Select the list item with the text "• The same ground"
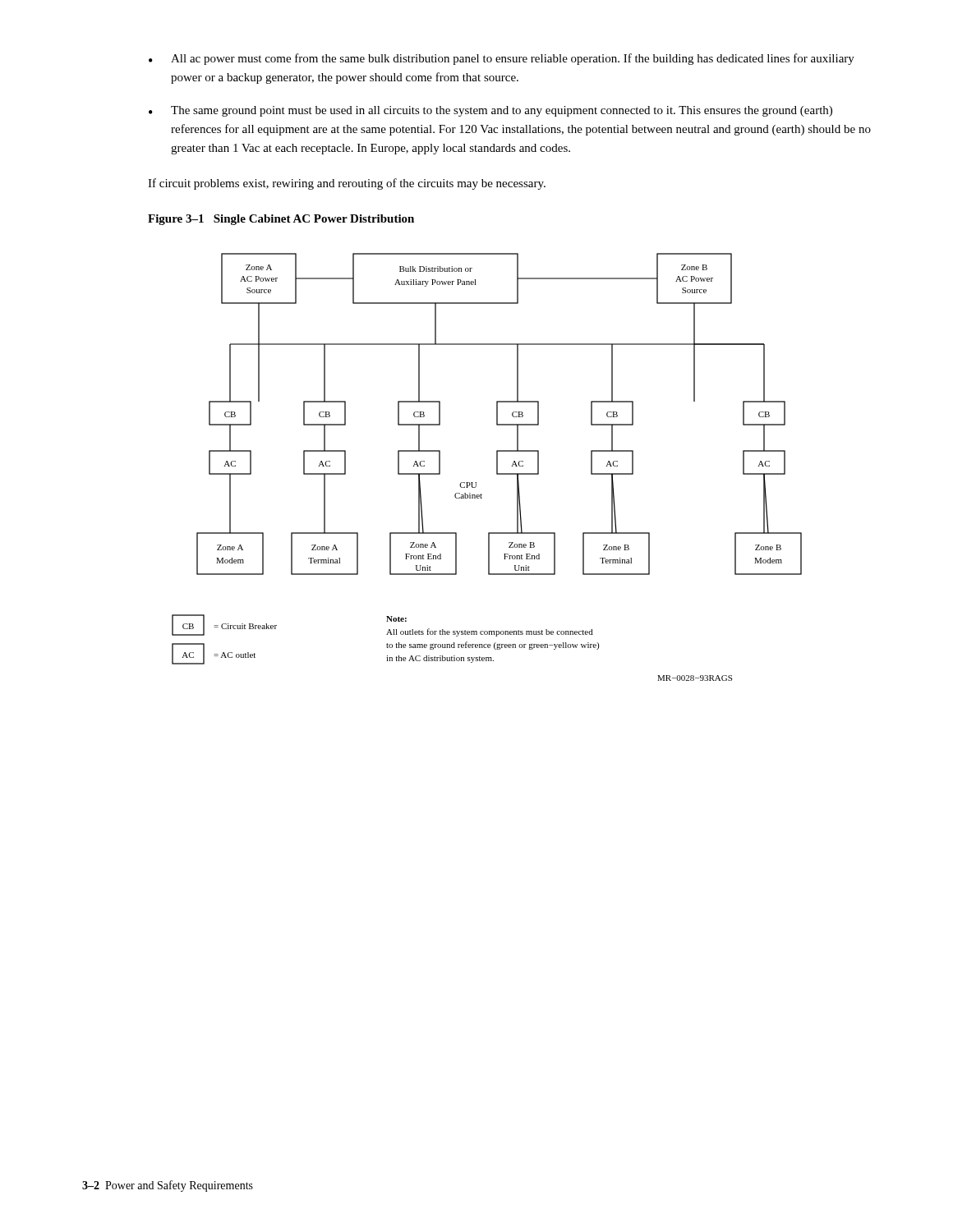Screen dimensions: 1232x953 pos(509,129)
